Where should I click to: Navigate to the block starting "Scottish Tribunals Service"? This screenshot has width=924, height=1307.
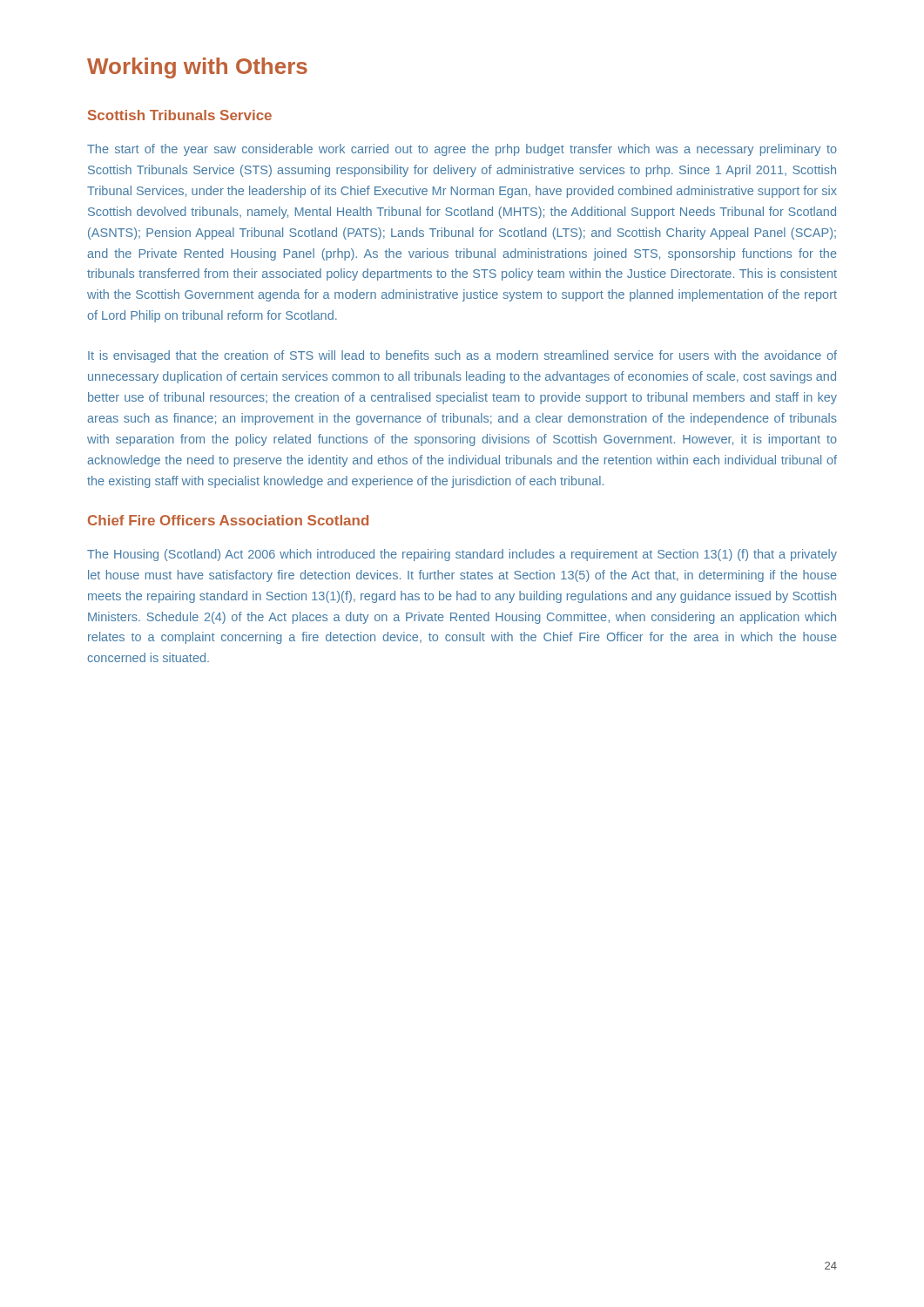coord(180,115)
